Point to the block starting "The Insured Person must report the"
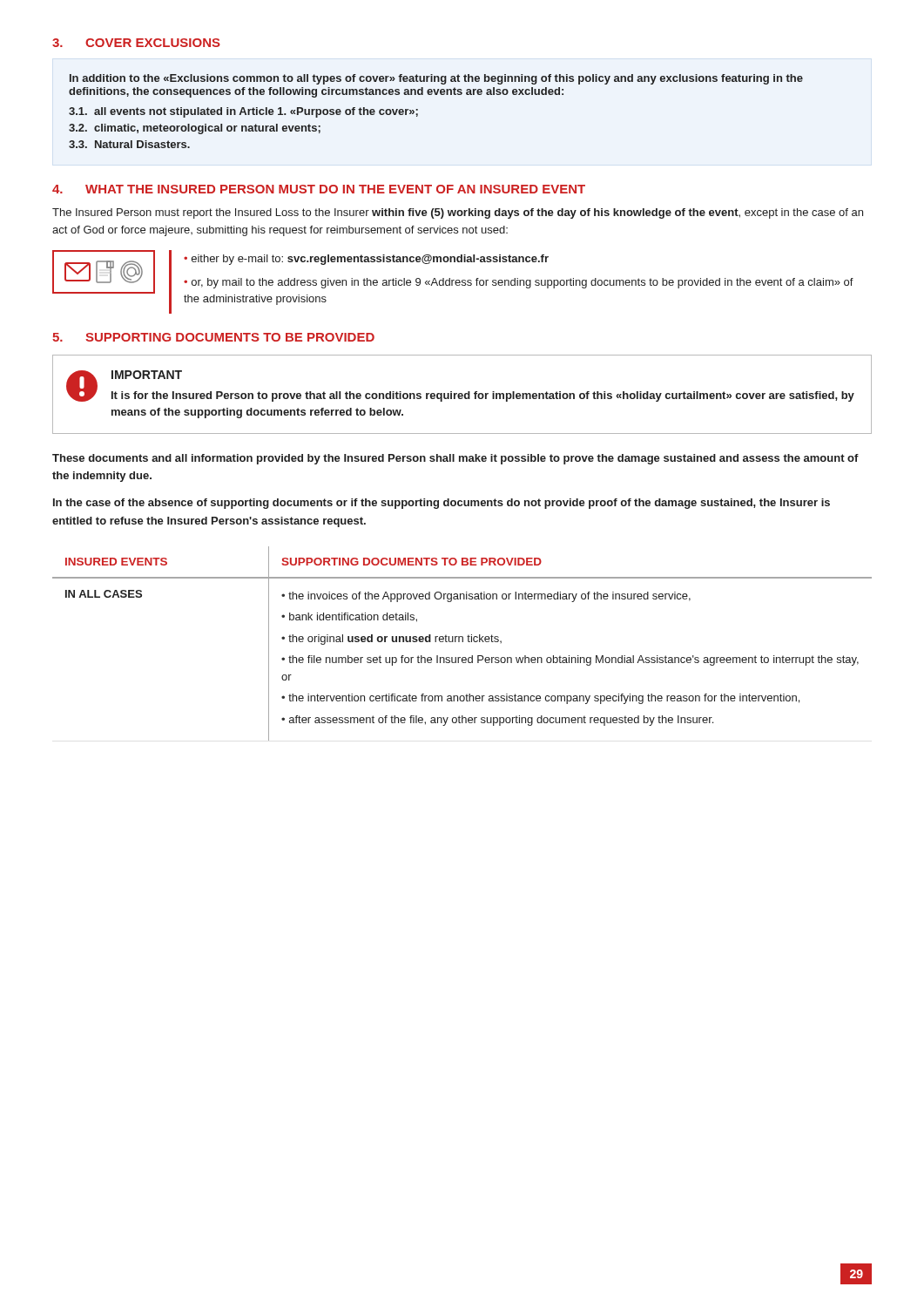Image resolution: width=924 pixels, height=1307 pixels. 458,221
